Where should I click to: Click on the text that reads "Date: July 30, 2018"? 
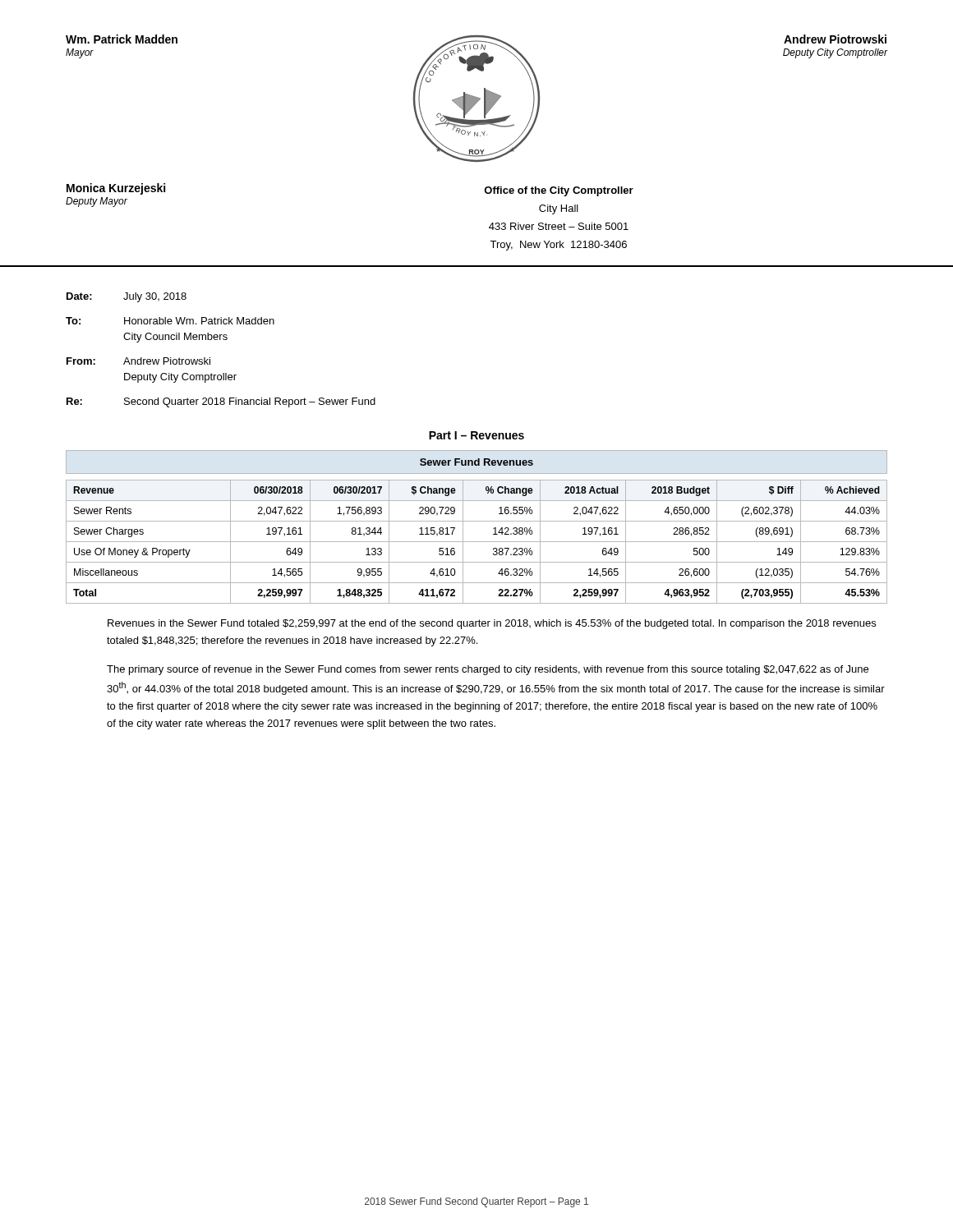(127, 297)
